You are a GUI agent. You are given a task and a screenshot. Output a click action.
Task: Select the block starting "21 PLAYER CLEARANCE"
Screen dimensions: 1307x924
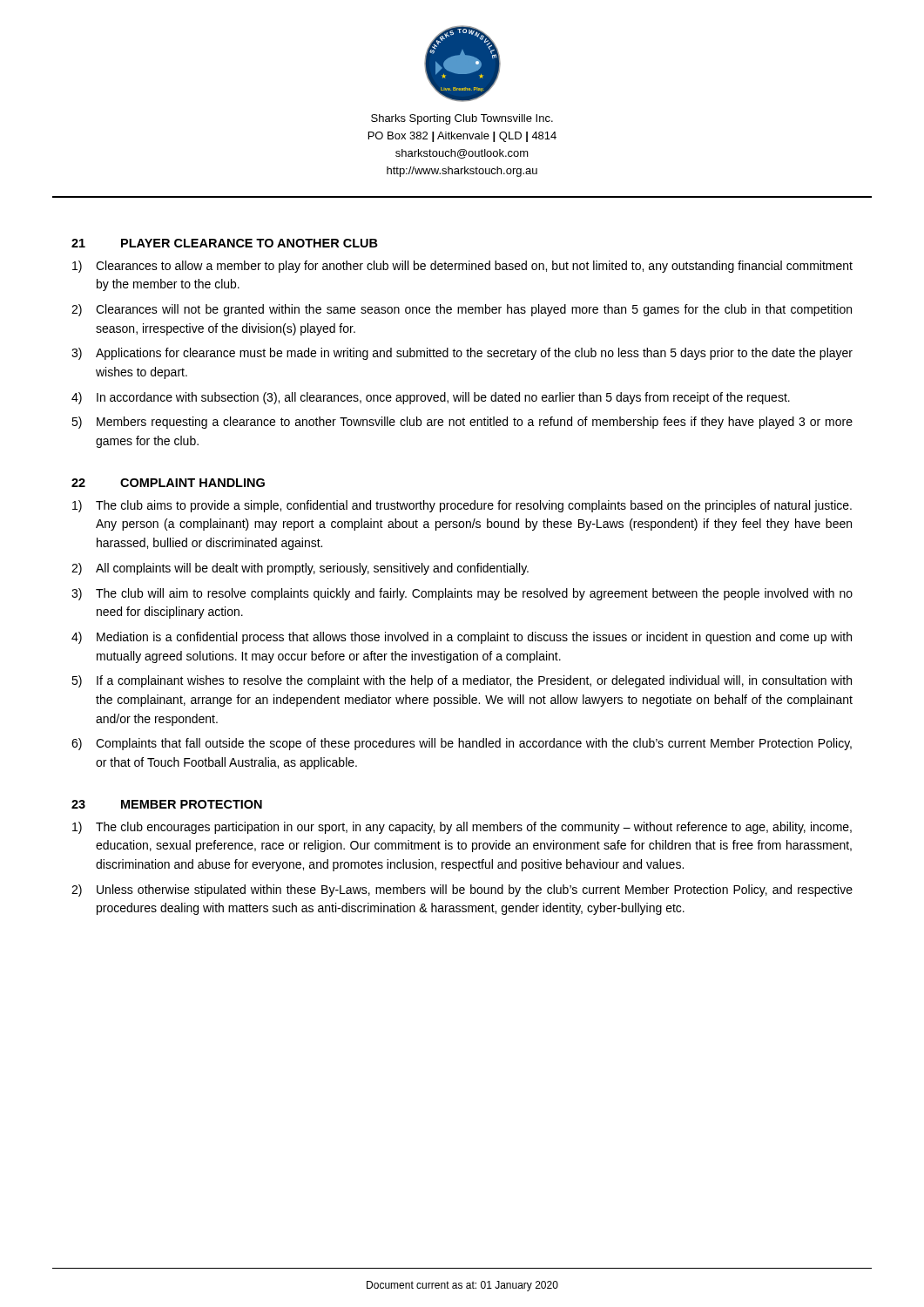tap(225, 243)
